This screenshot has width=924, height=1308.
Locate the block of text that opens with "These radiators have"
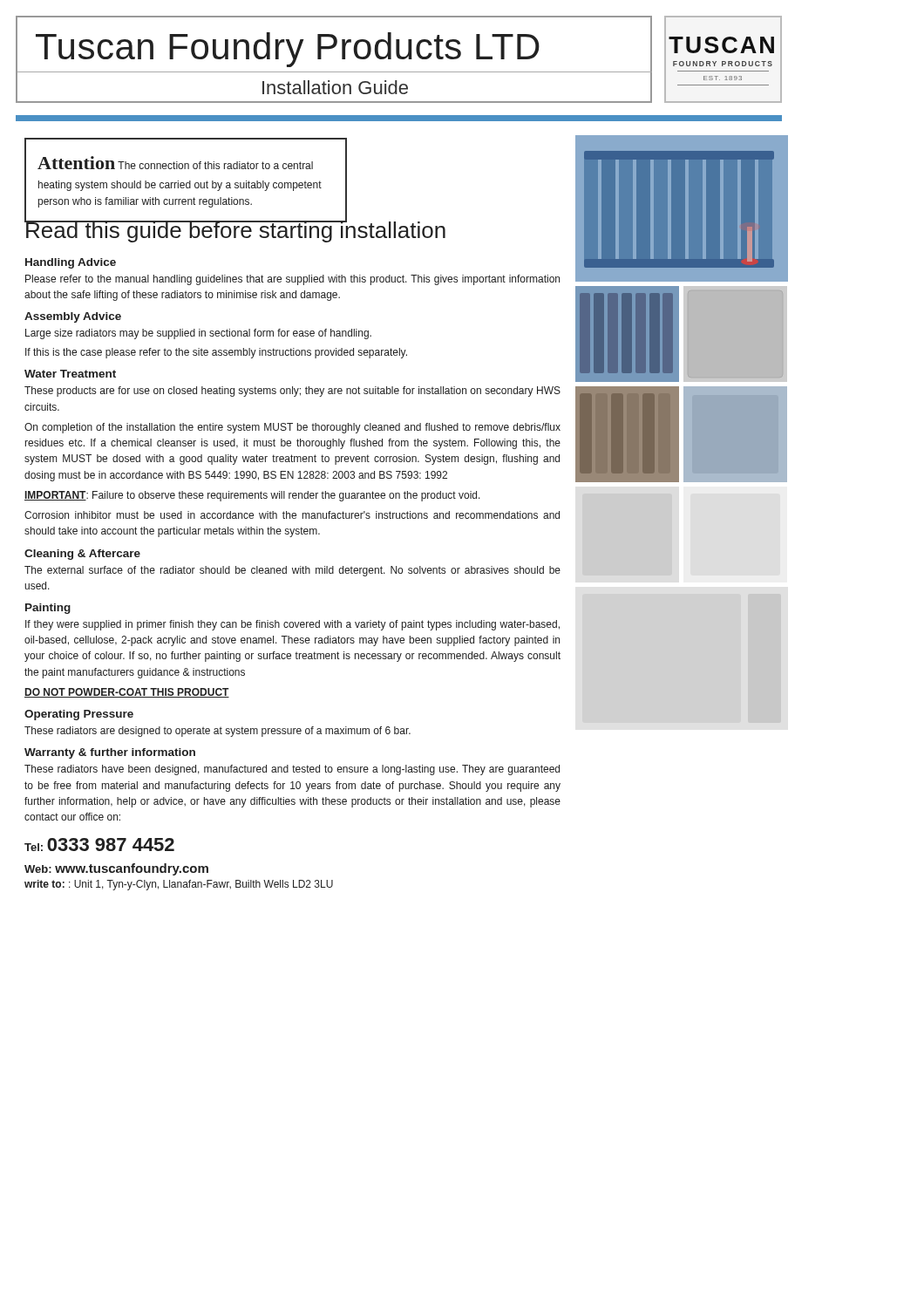click(292, 793)
